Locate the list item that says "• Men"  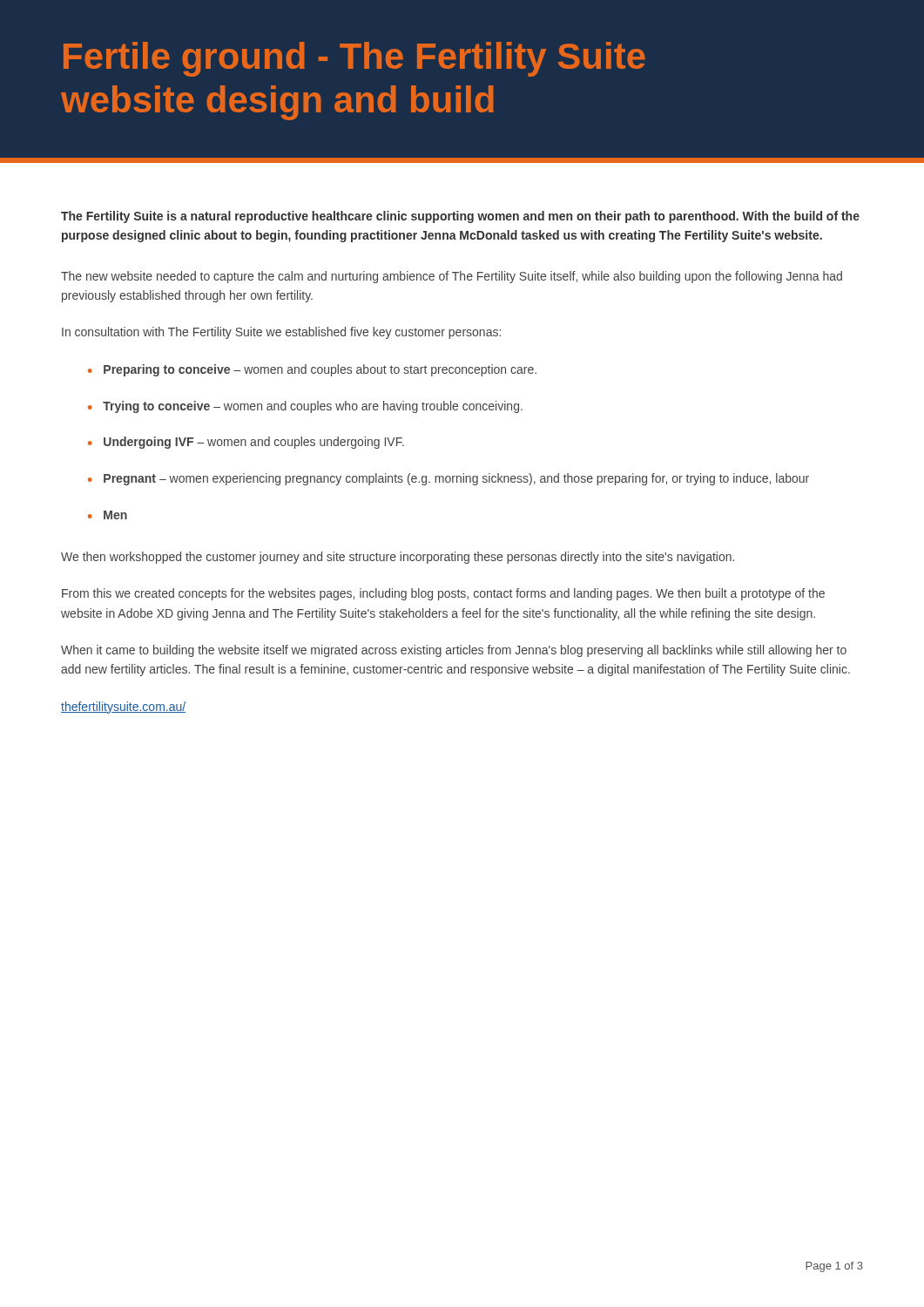click(107, 517)
